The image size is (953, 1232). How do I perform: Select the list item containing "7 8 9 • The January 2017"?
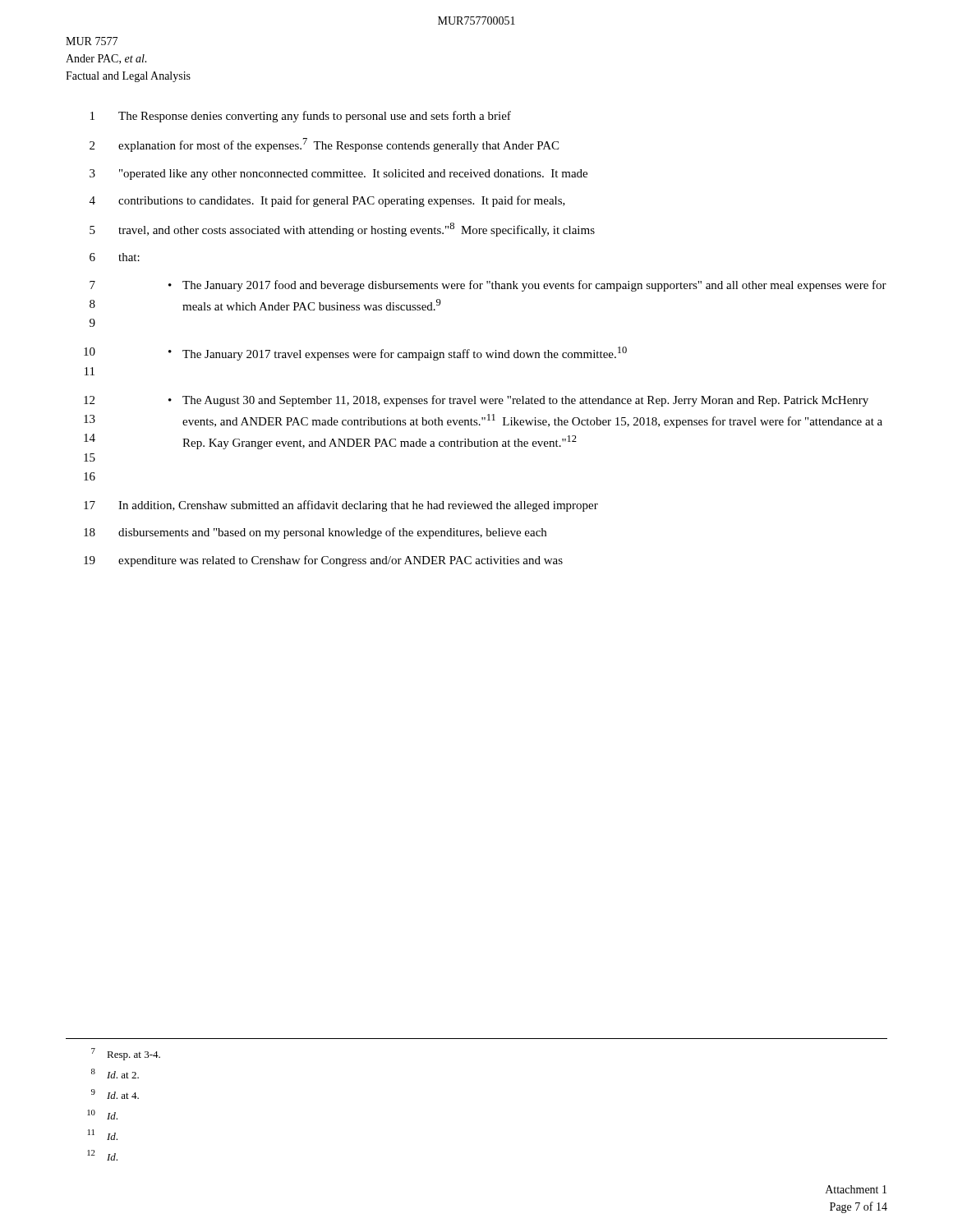[x=488, y=286]
